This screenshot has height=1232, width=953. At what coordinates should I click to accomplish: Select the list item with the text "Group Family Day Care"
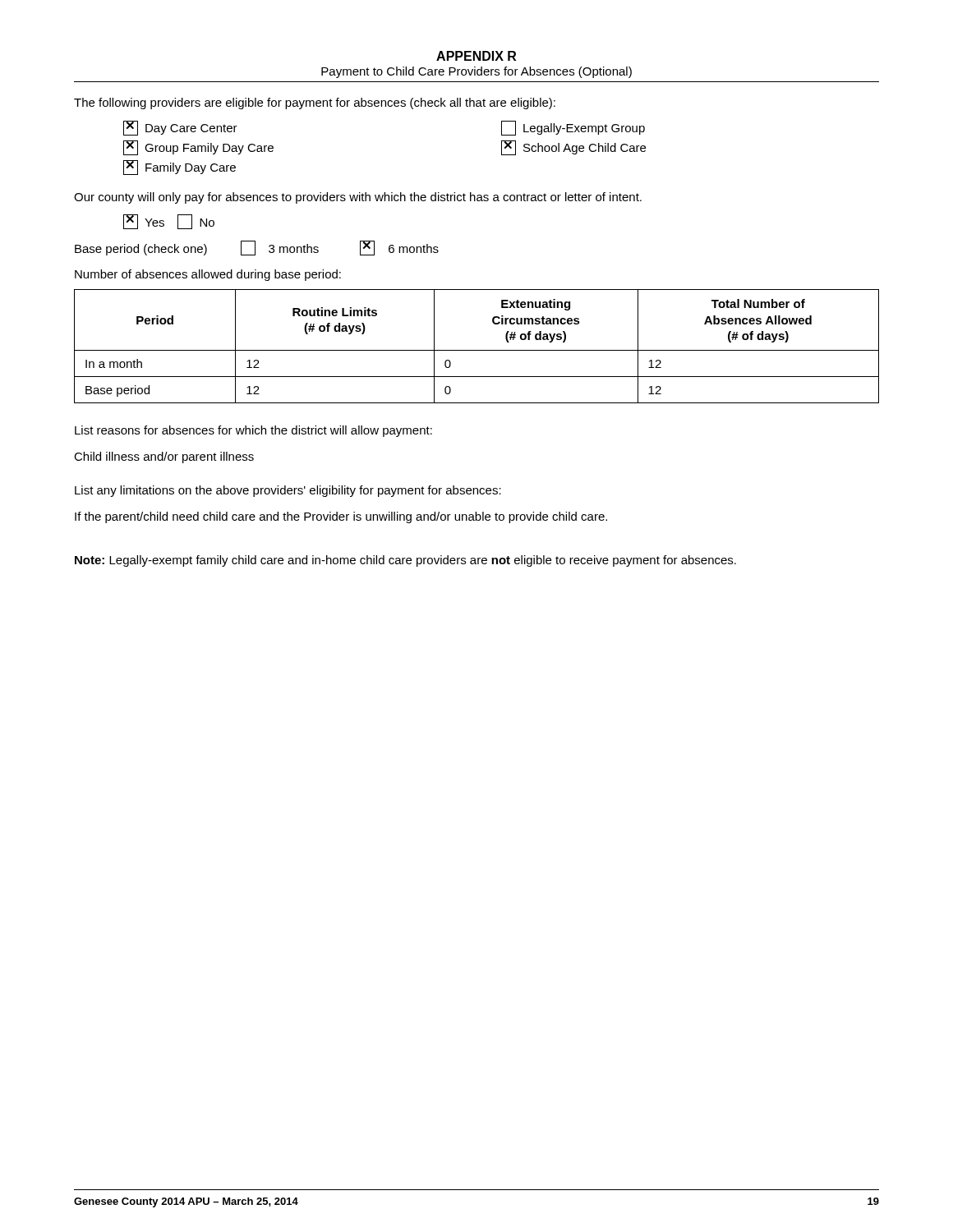pyautogui.click(x=199, y=147)
